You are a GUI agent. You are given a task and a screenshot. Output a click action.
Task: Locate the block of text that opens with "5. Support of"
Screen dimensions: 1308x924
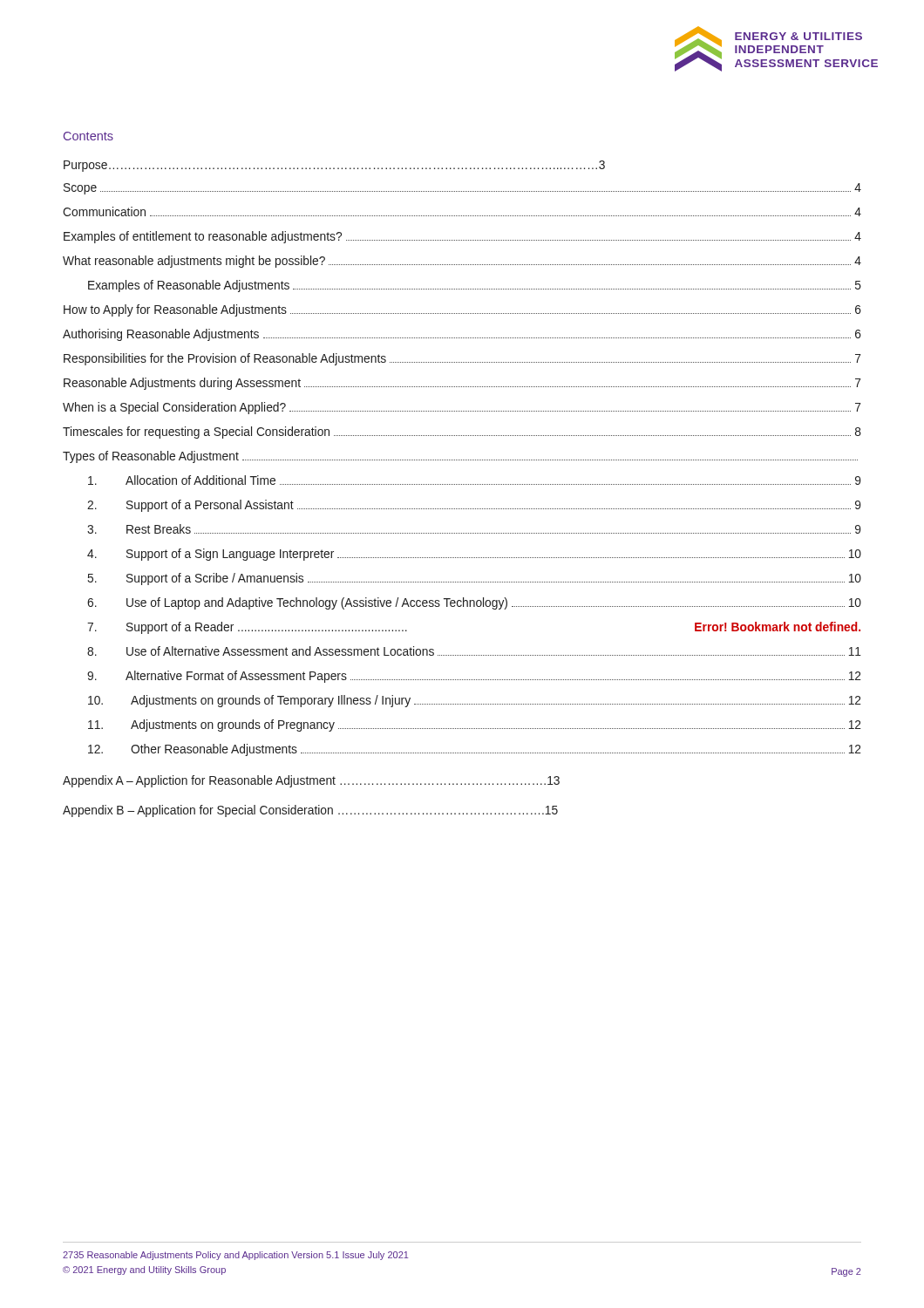[462, 579]
